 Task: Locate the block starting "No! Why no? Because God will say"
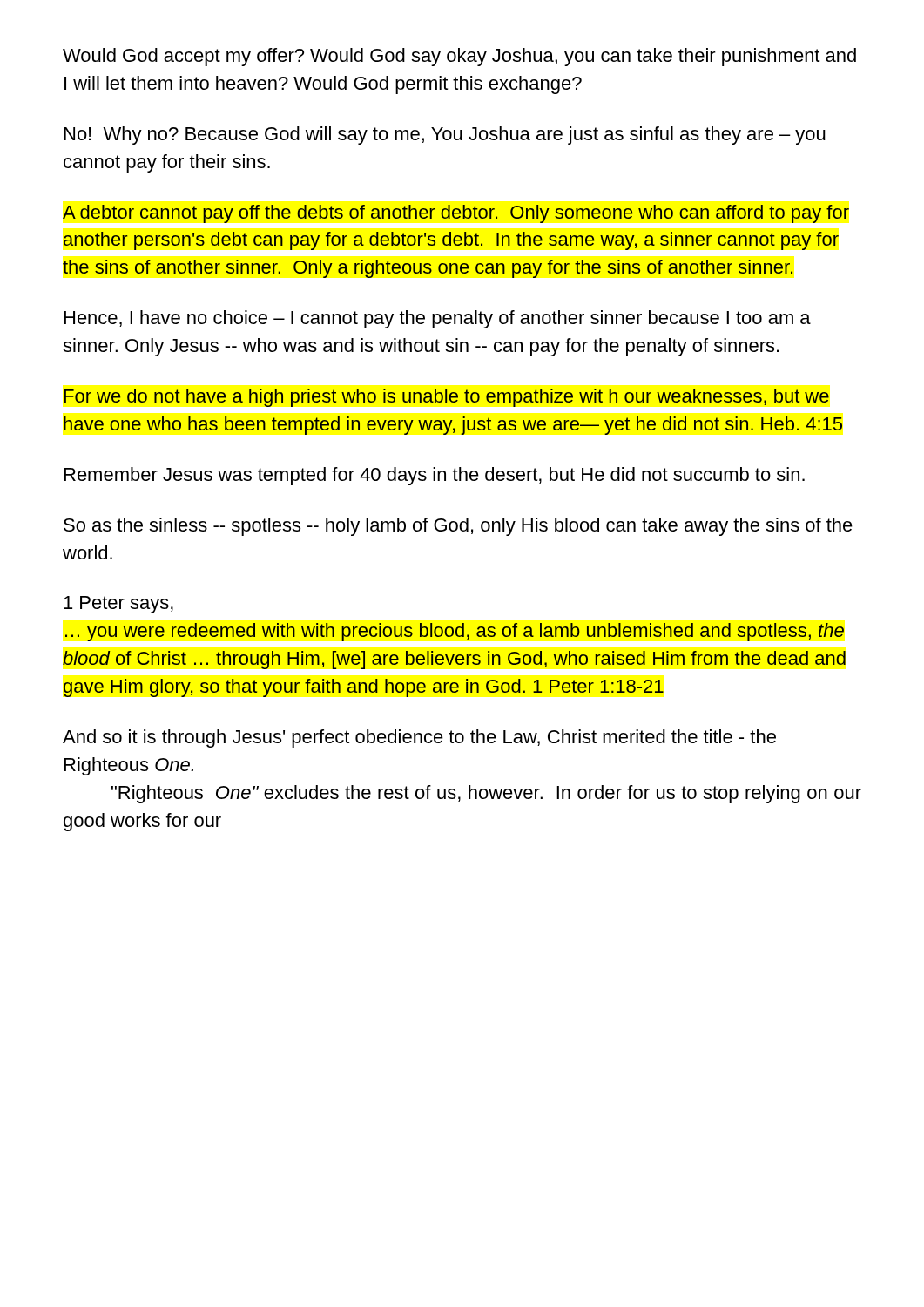(445, 147)
